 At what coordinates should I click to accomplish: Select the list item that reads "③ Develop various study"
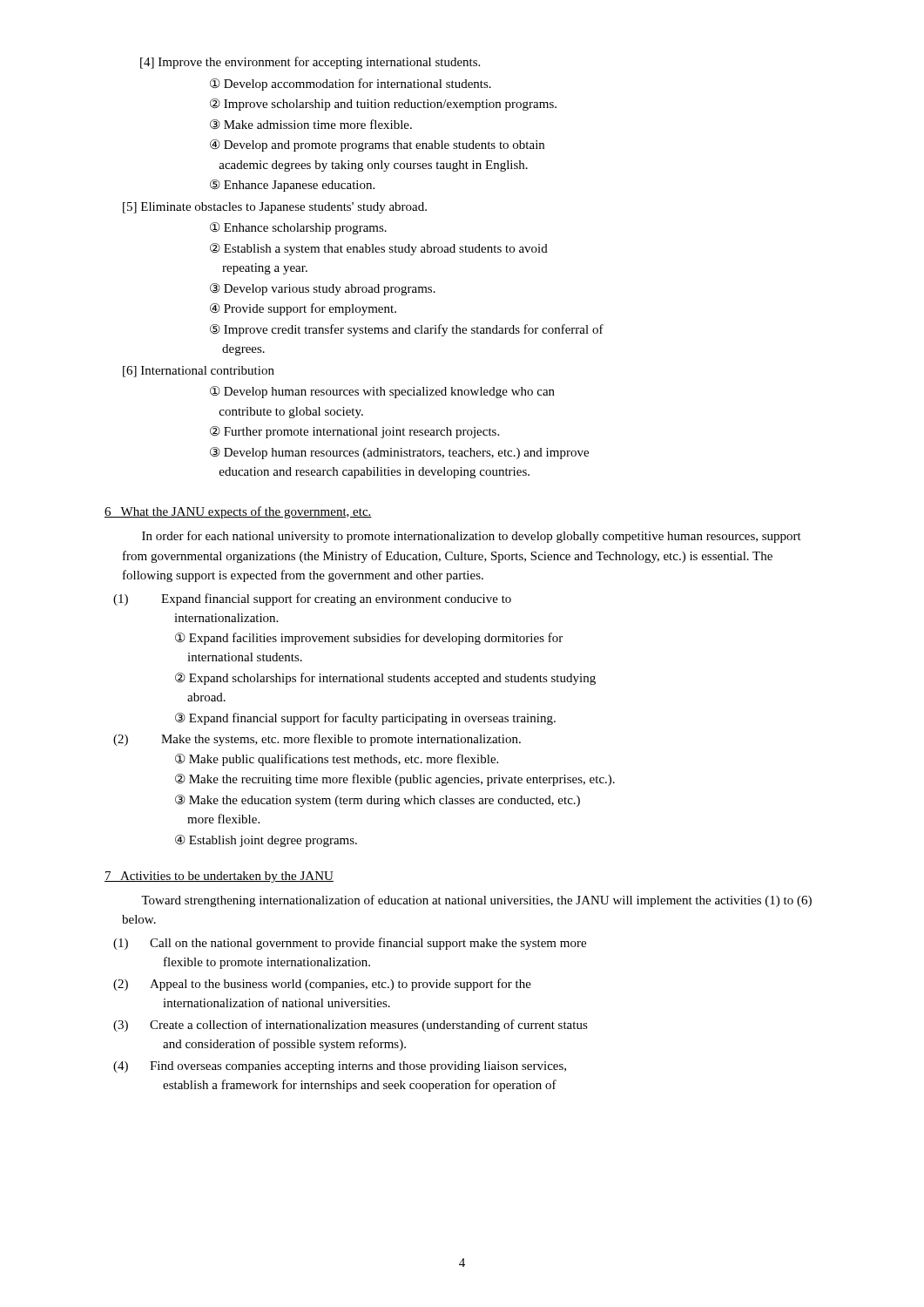(x=322, y=288)
